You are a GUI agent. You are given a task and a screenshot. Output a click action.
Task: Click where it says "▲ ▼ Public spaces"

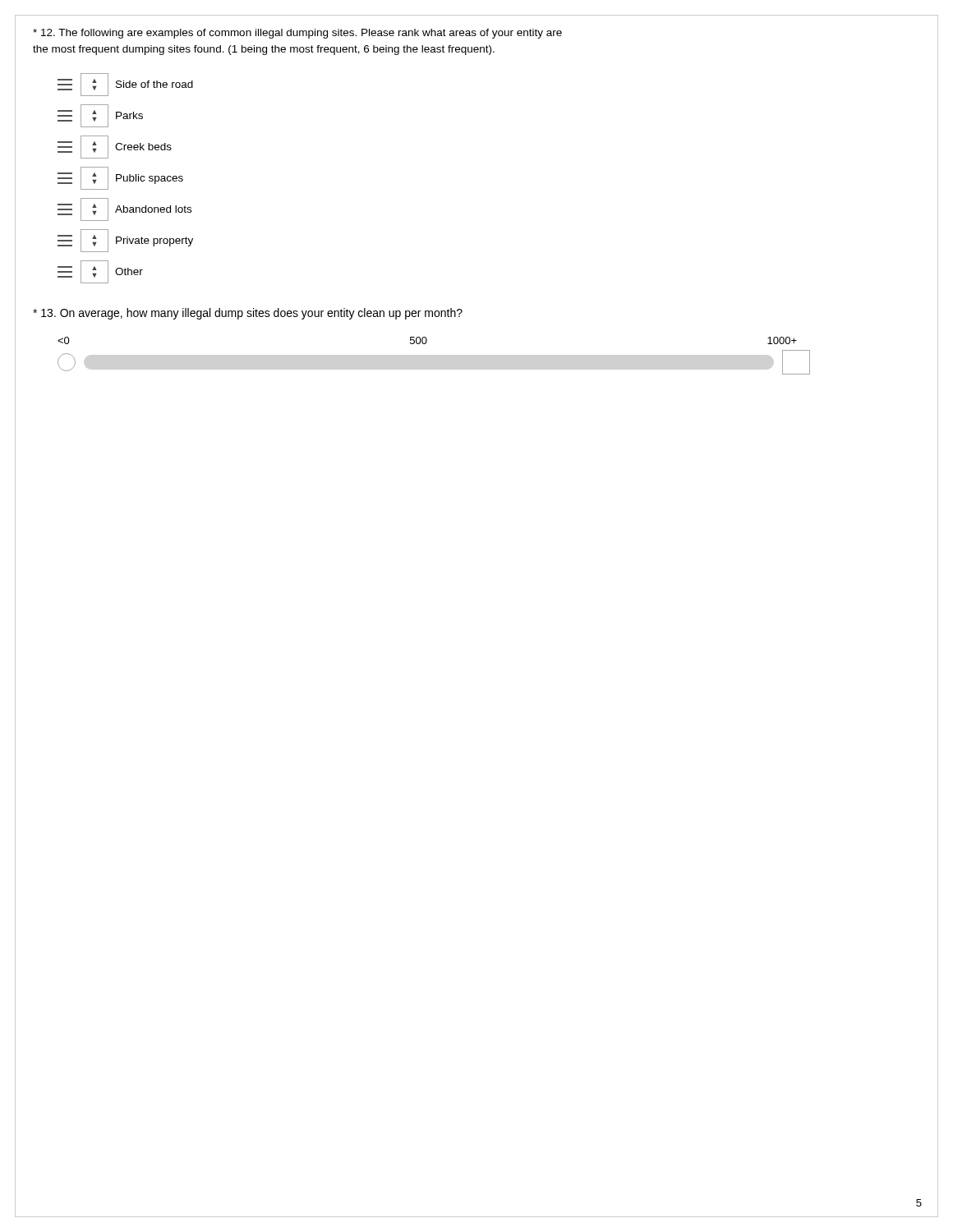pos(120,178)
